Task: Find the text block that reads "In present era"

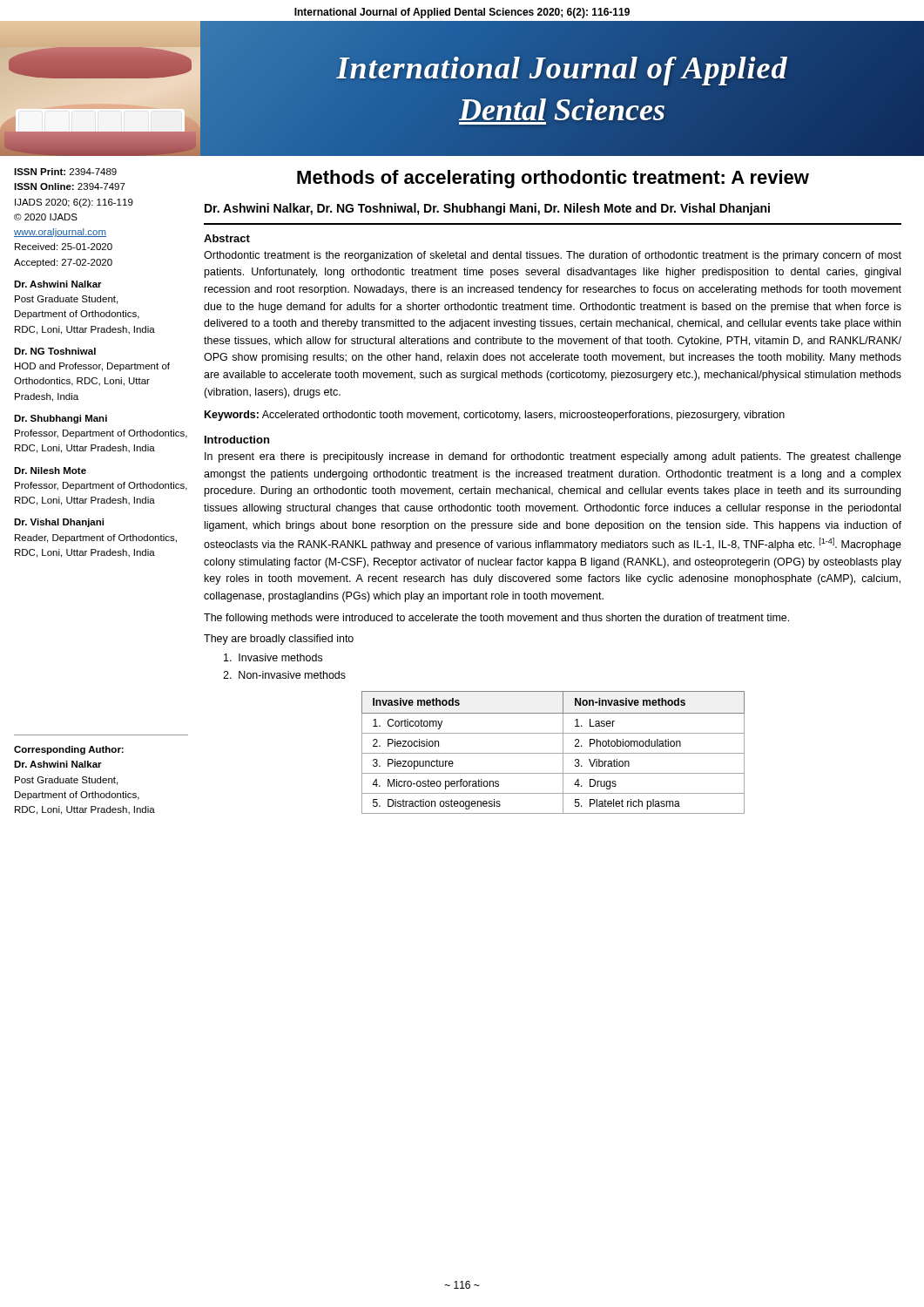Action: (553, 526)
